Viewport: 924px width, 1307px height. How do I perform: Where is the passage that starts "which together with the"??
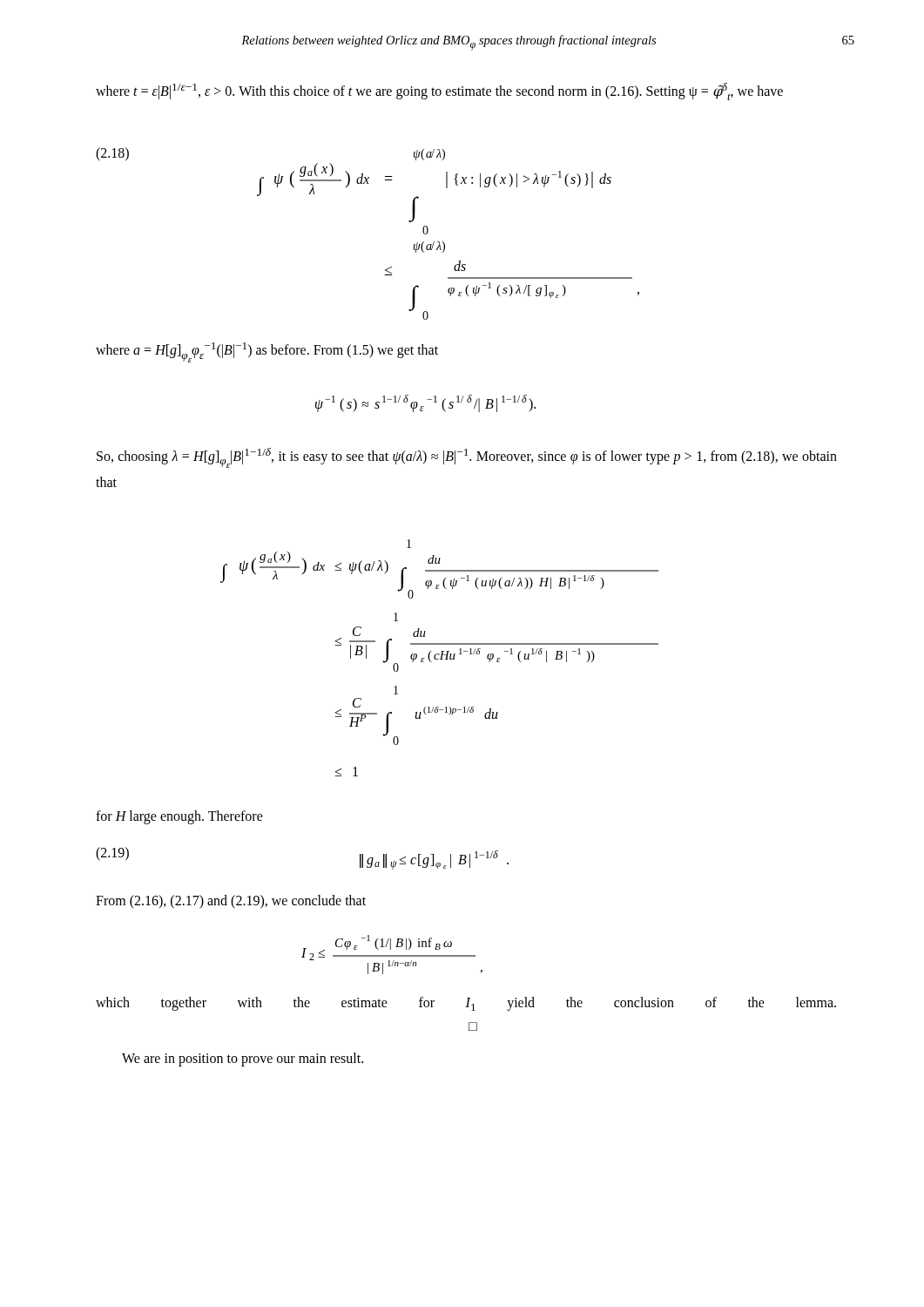point(466,1015)
